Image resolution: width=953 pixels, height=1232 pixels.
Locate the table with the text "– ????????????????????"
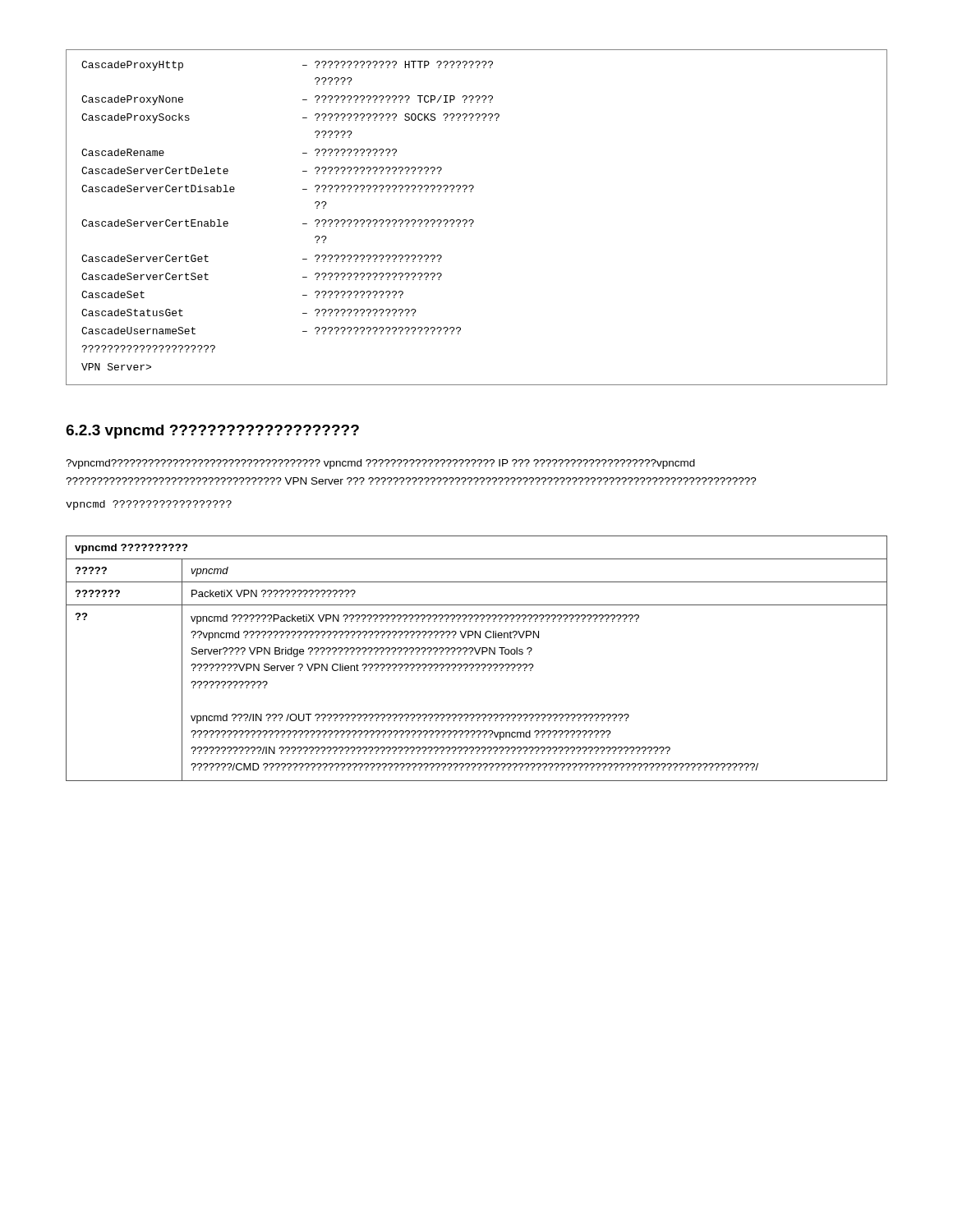(x=476, y=217)
